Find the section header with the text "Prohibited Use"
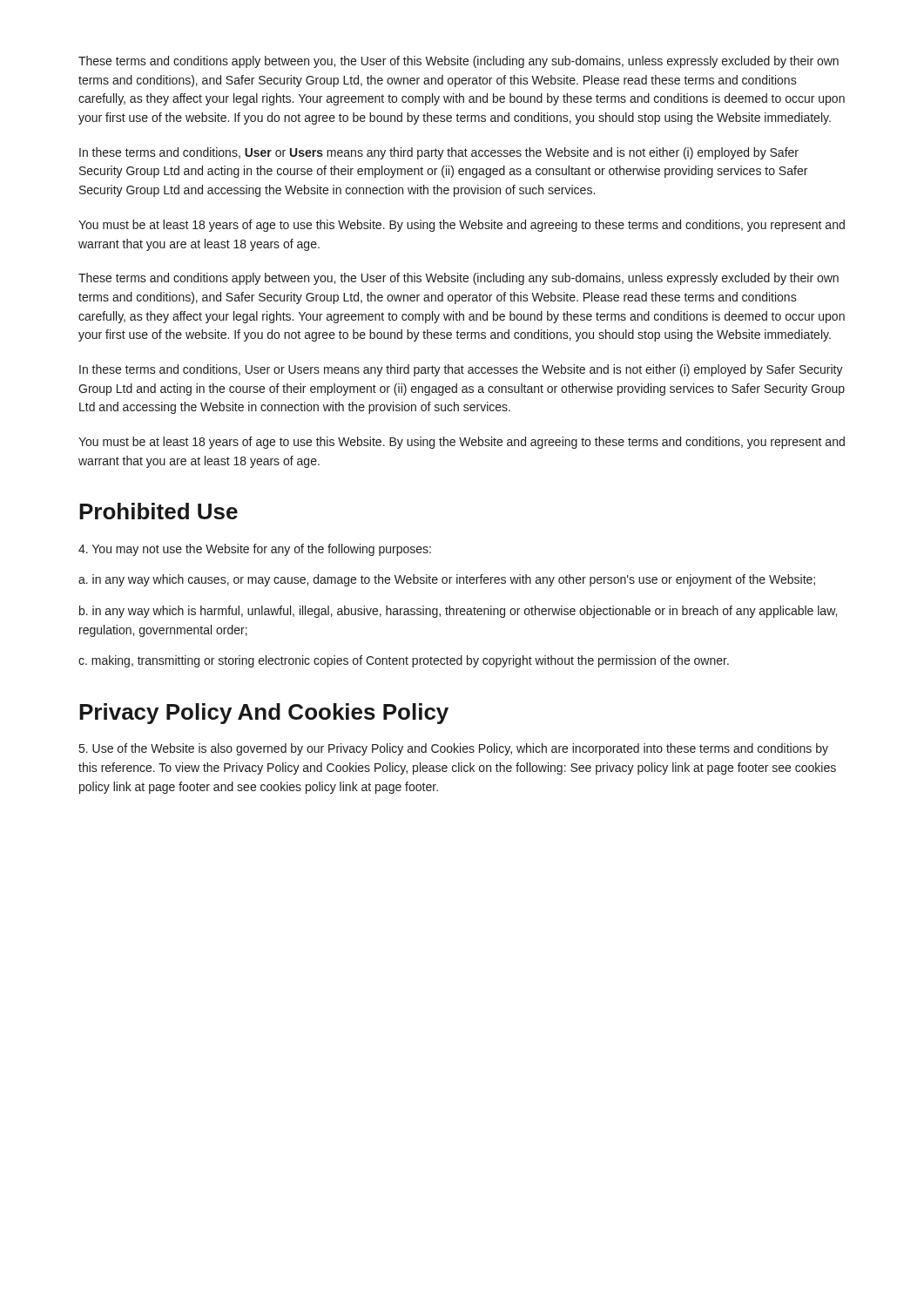 158,512
